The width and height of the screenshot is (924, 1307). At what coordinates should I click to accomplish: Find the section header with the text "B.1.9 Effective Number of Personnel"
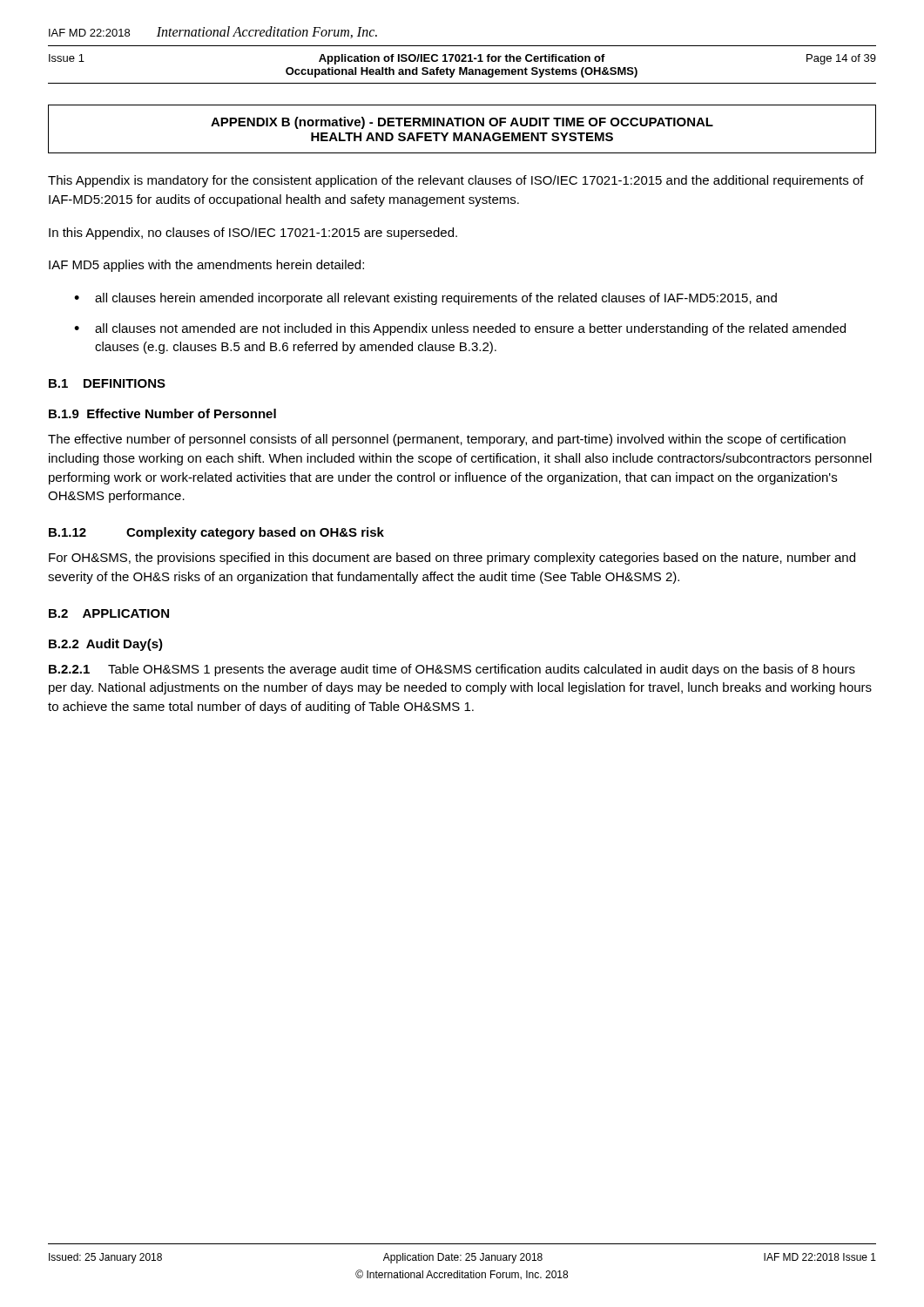coord(162,414)
